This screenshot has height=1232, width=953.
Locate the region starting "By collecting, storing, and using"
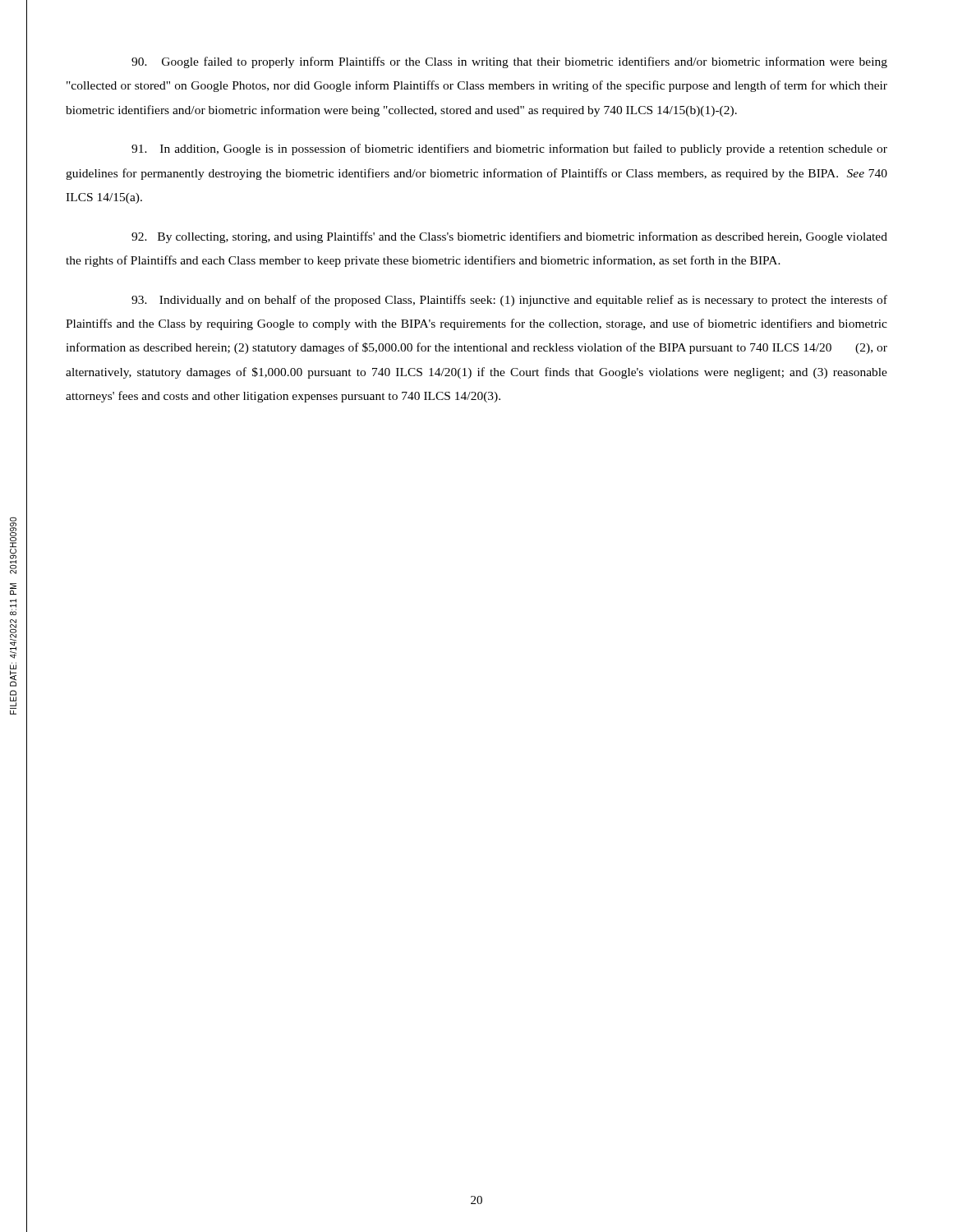tap(476, 248)
